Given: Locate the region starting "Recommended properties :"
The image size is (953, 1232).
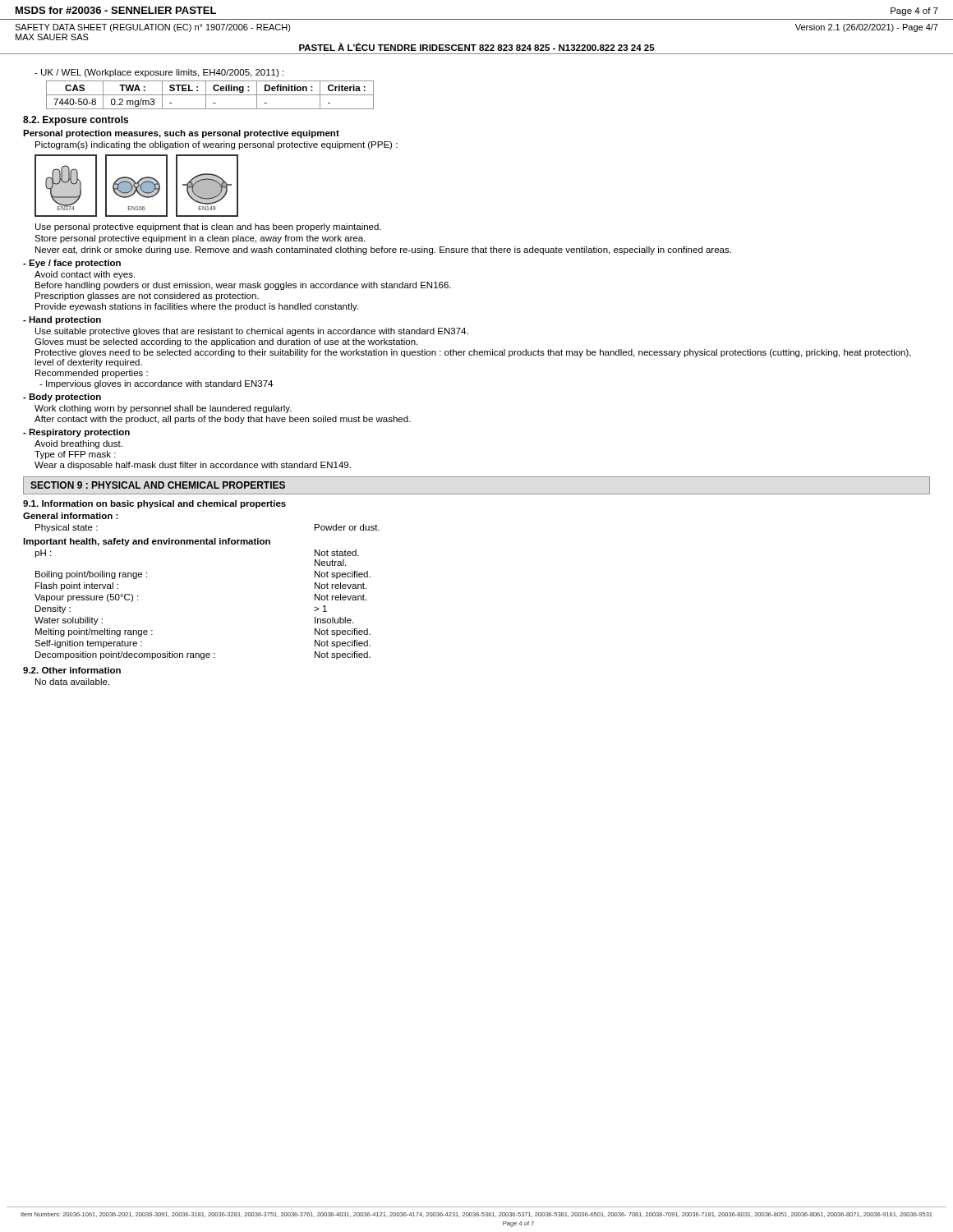Looking at the screenshot, I should [91, 373].
